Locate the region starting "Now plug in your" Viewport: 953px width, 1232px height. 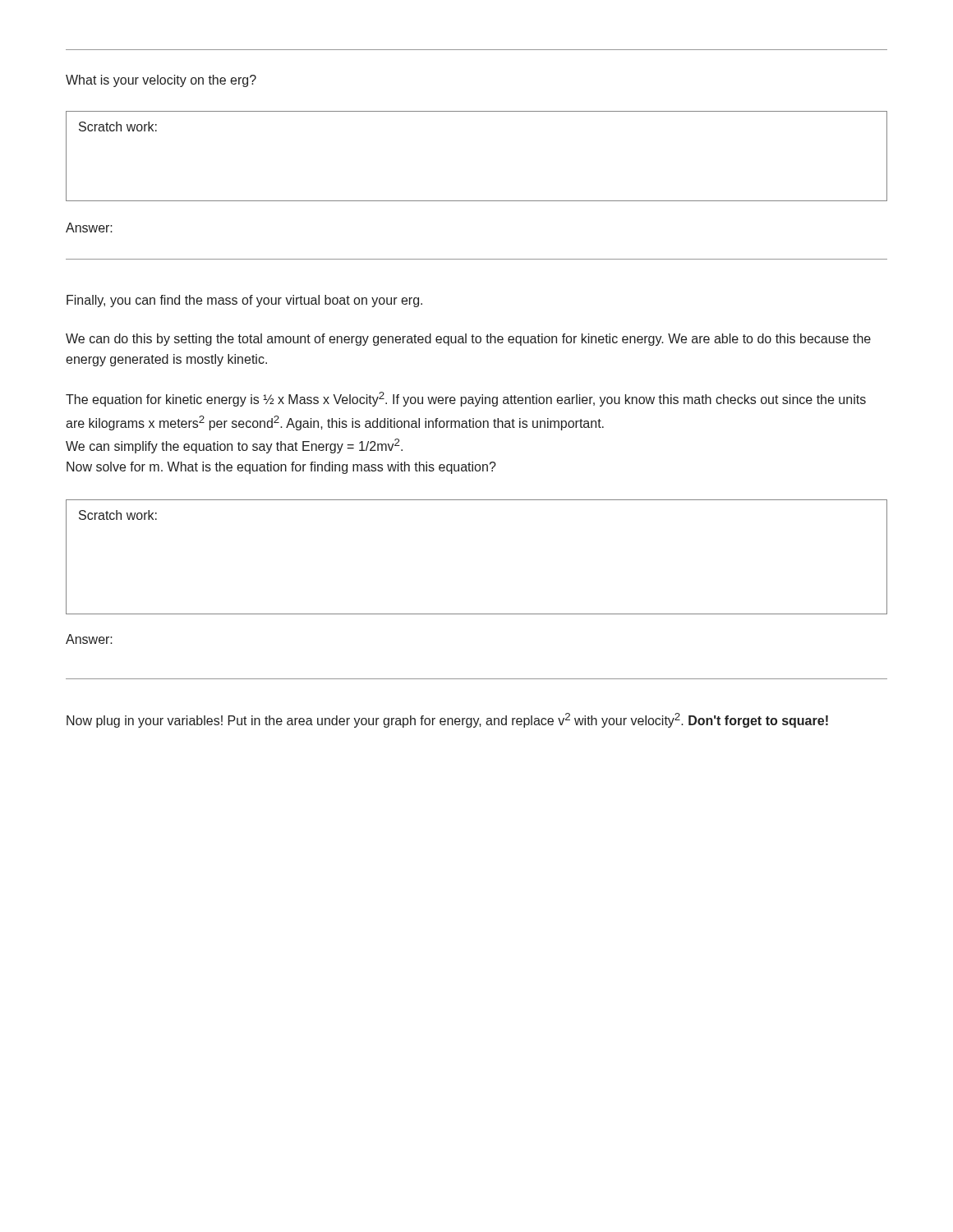click(x=447, y=719)
